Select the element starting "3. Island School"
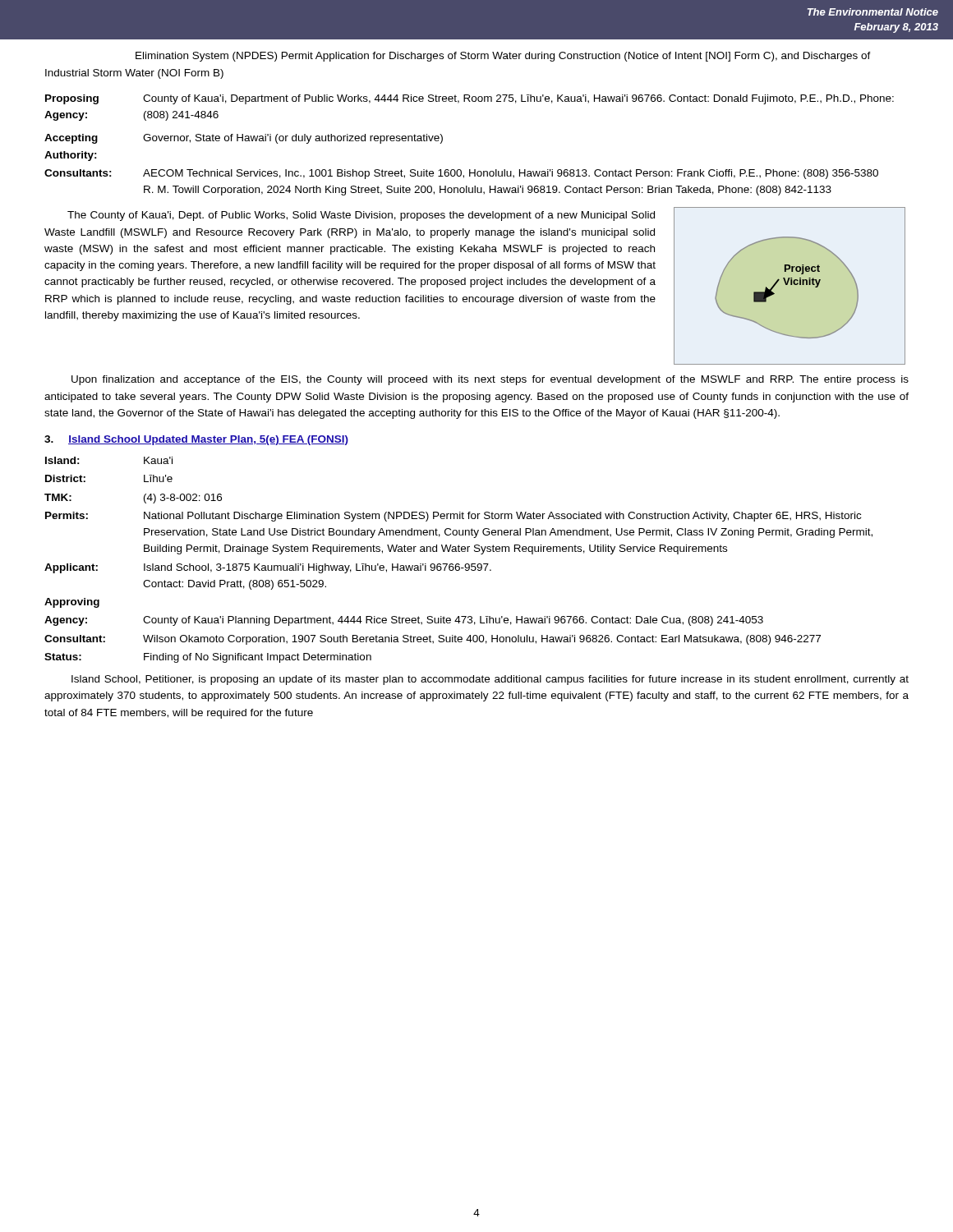 click(196, 439)
